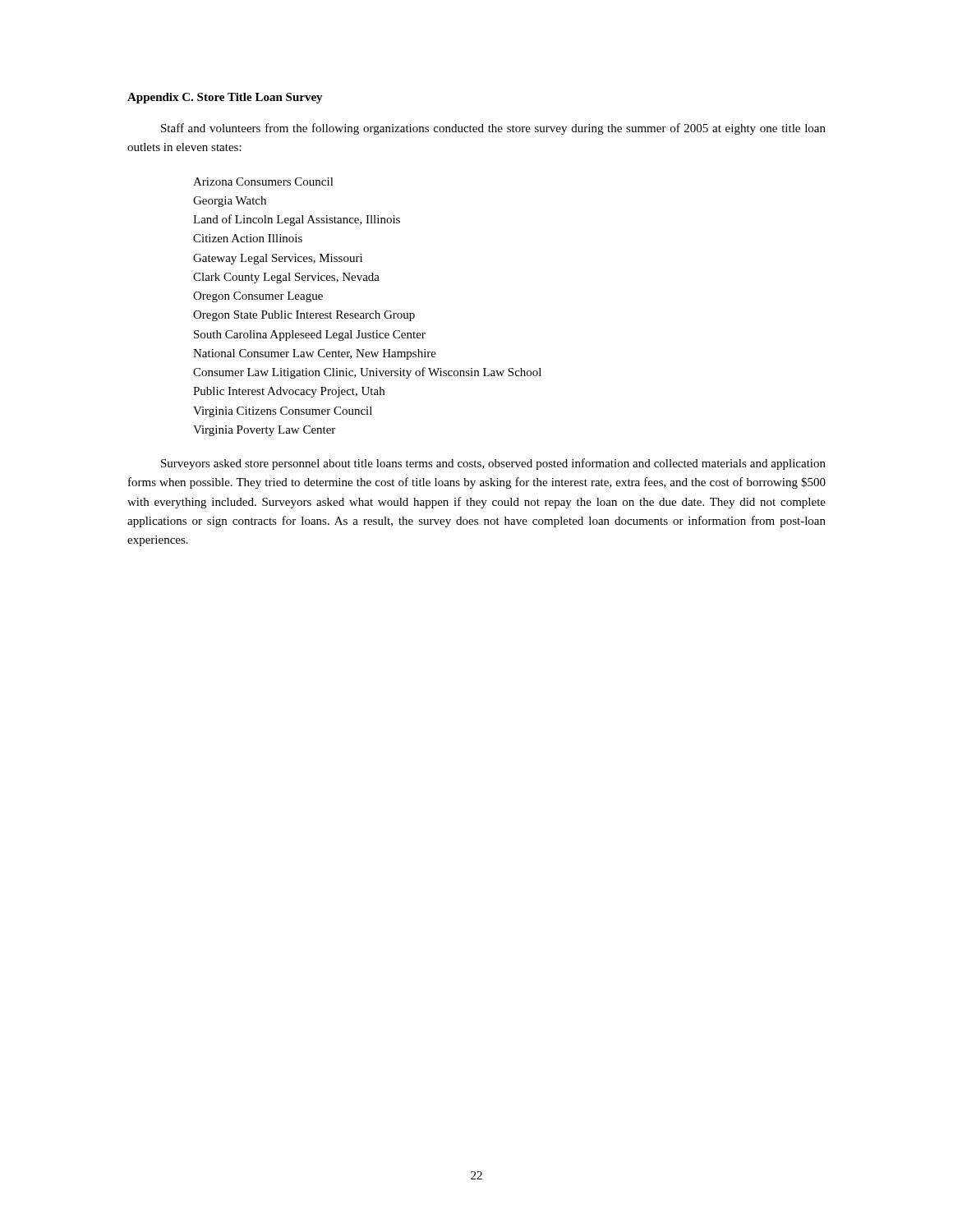The width and height of the screenshot is (953, 1232).
Task: Find the list item with the text "Gateway Legal Services,"
Action: [x=278, y=257]
